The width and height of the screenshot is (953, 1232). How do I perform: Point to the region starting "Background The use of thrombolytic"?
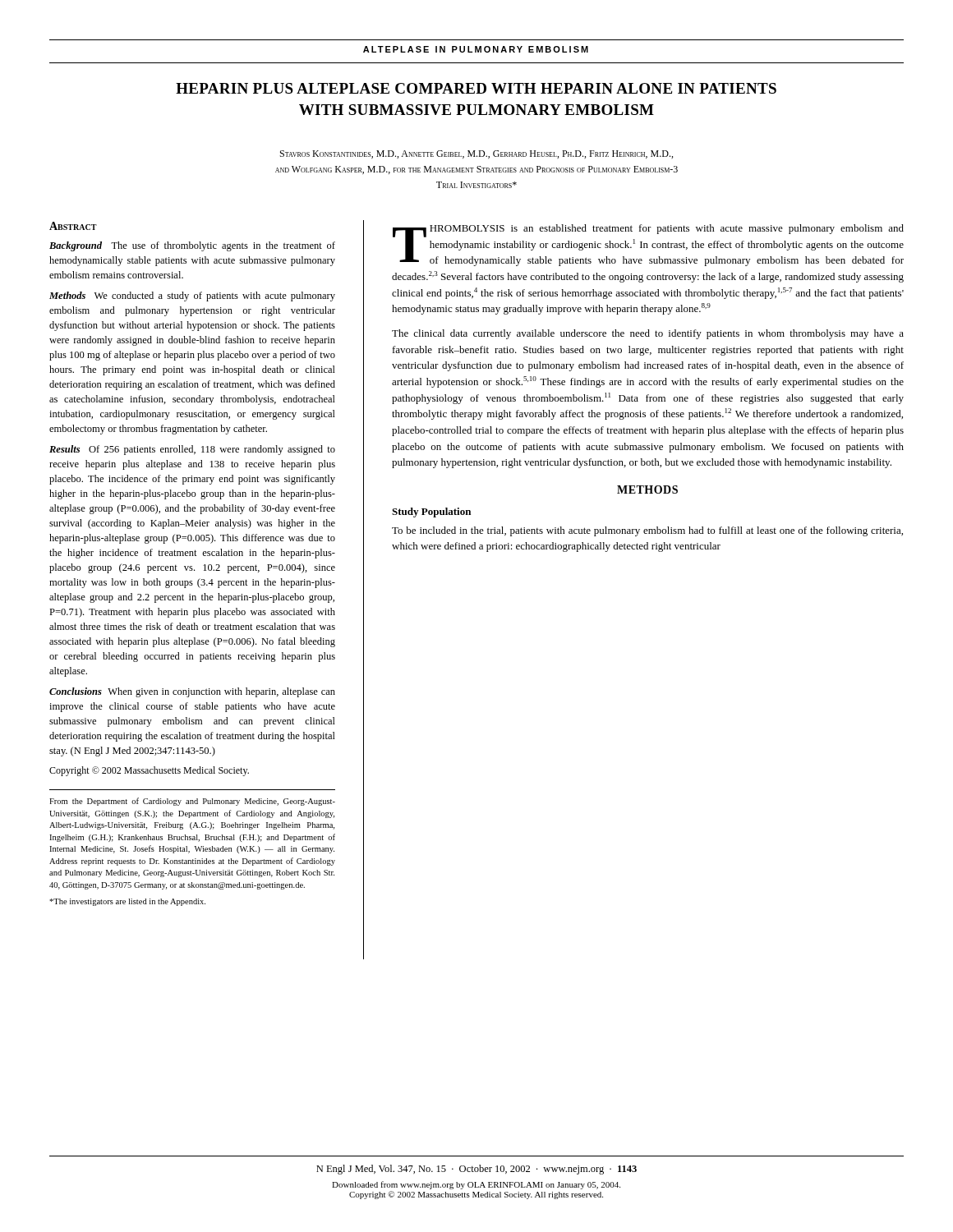pos(192,260)
